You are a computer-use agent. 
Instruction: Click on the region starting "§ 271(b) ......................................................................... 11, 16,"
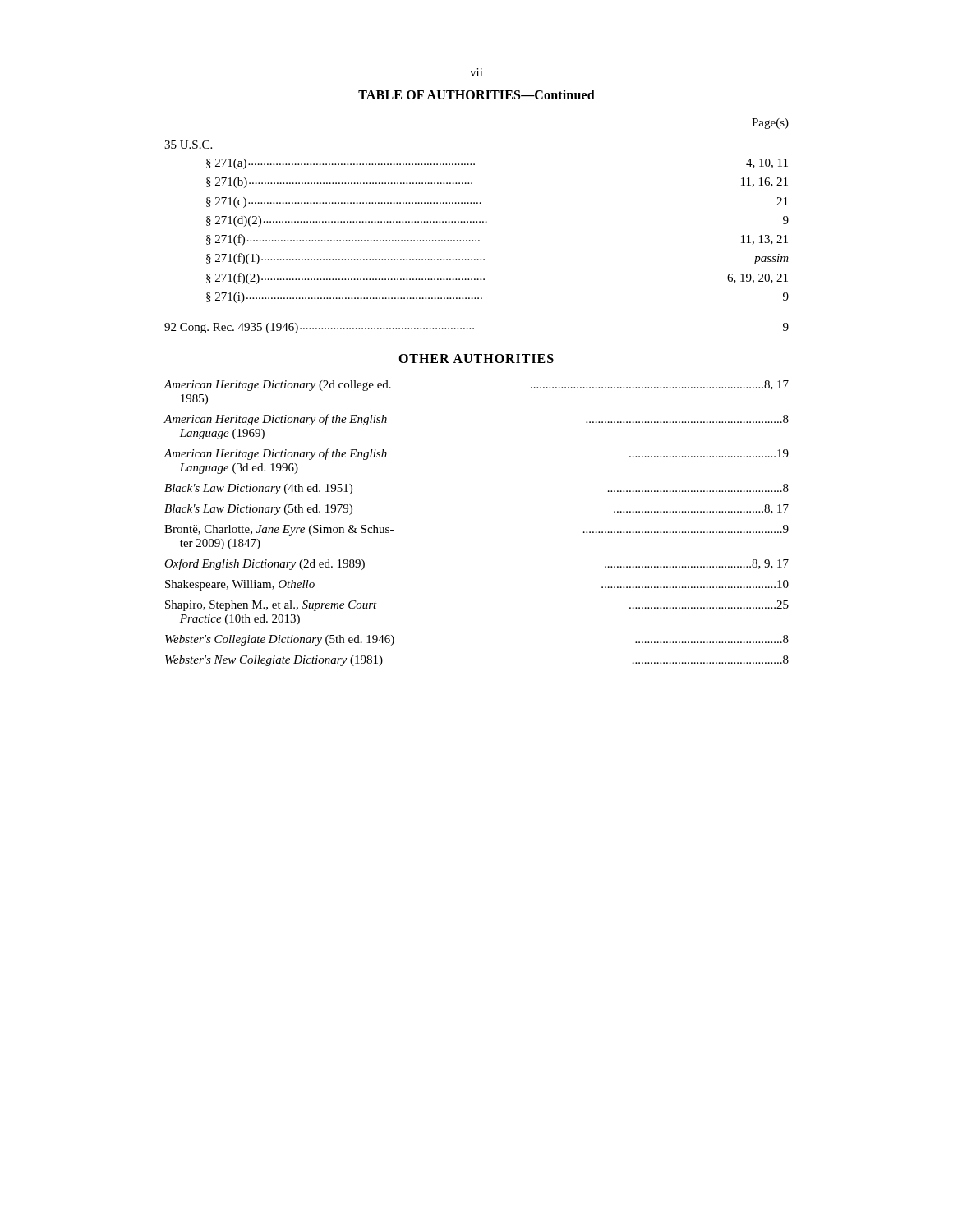click(x=224, y=183)
